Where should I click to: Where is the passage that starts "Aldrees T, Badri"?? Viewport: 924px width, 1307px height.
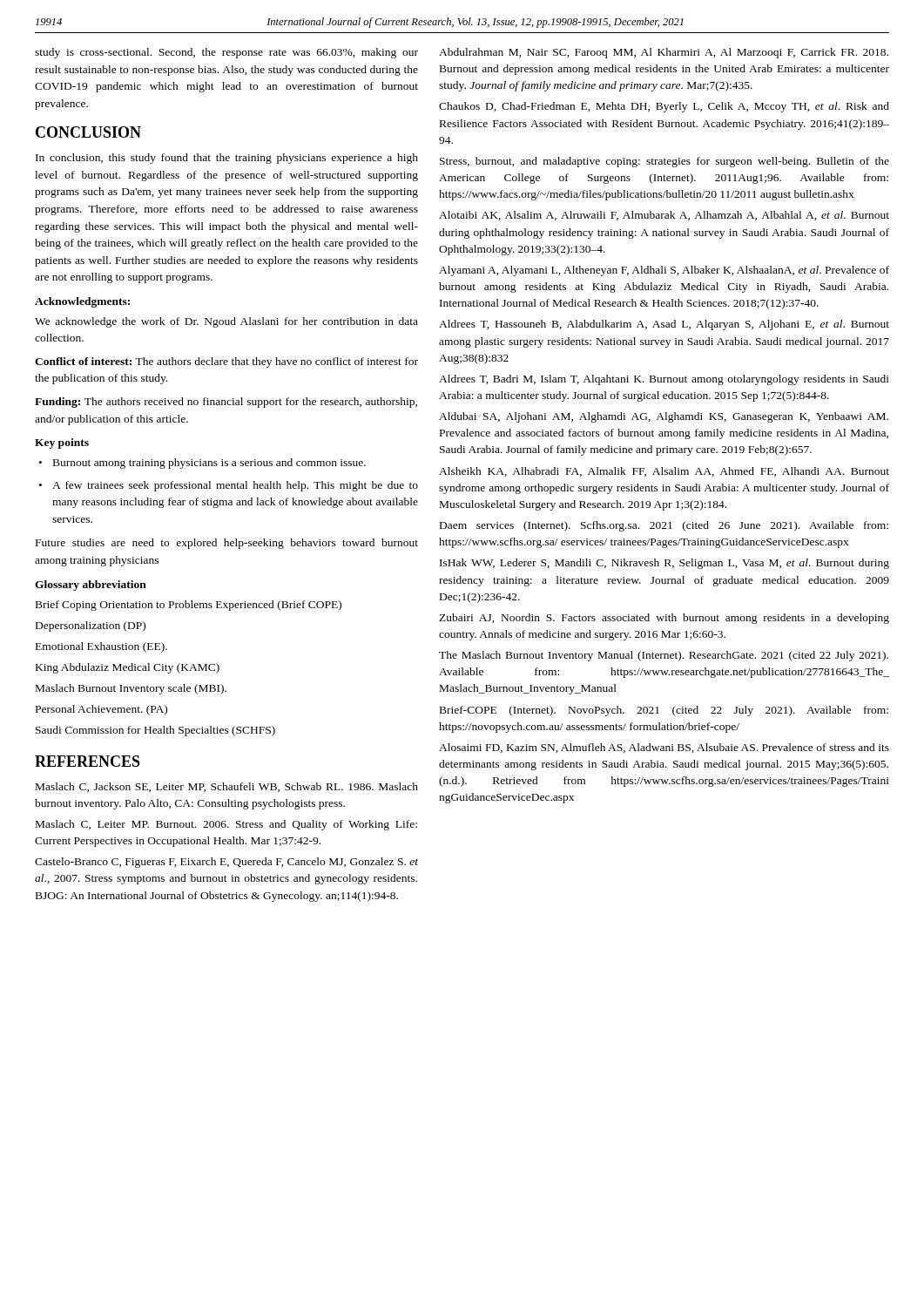664,387
